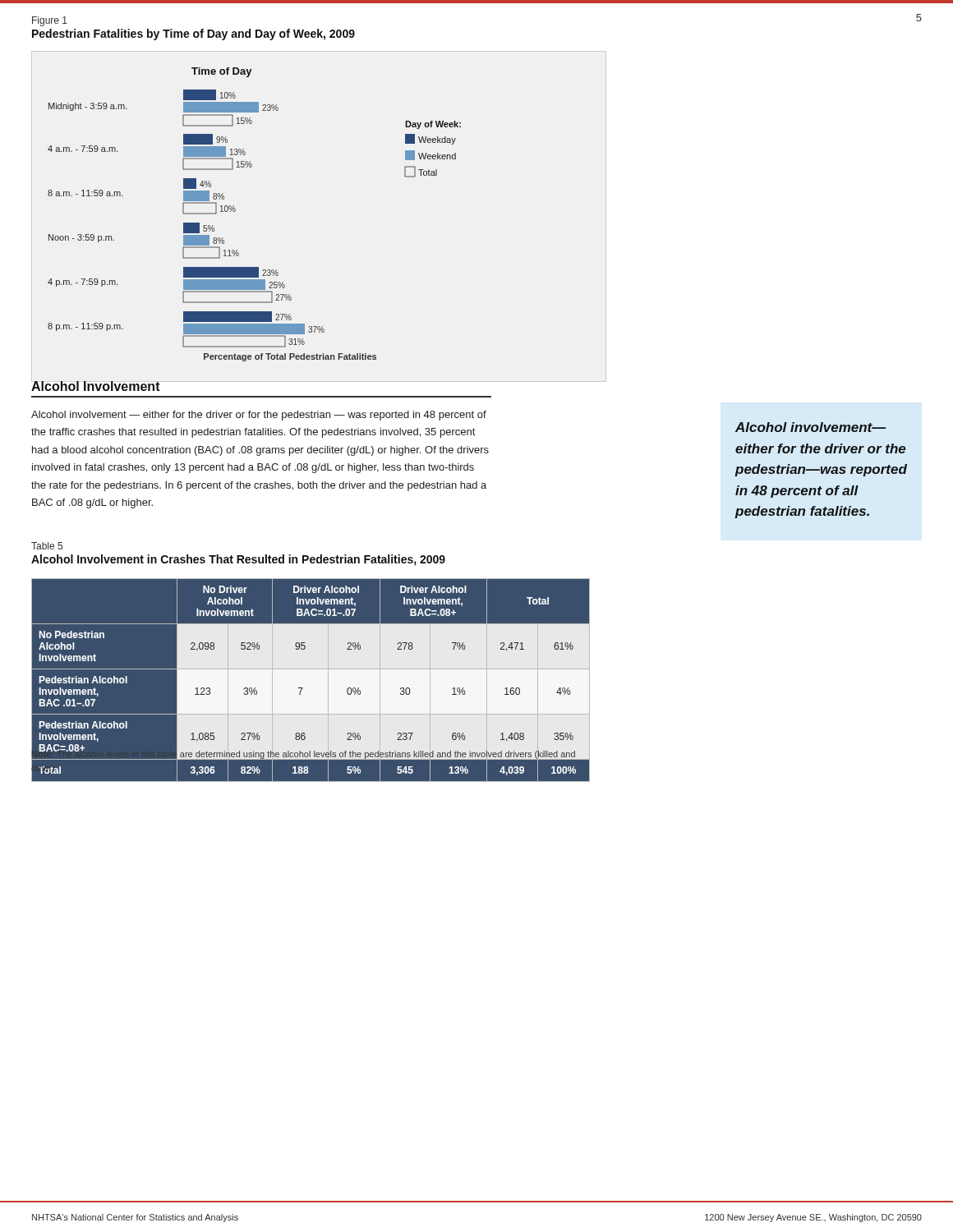The width and height of the screenshot is (953, 1232).
Task: Locate the caption that reads "Figure 1 Pedestrian Fatalities by Time of"
Action: 193,28
